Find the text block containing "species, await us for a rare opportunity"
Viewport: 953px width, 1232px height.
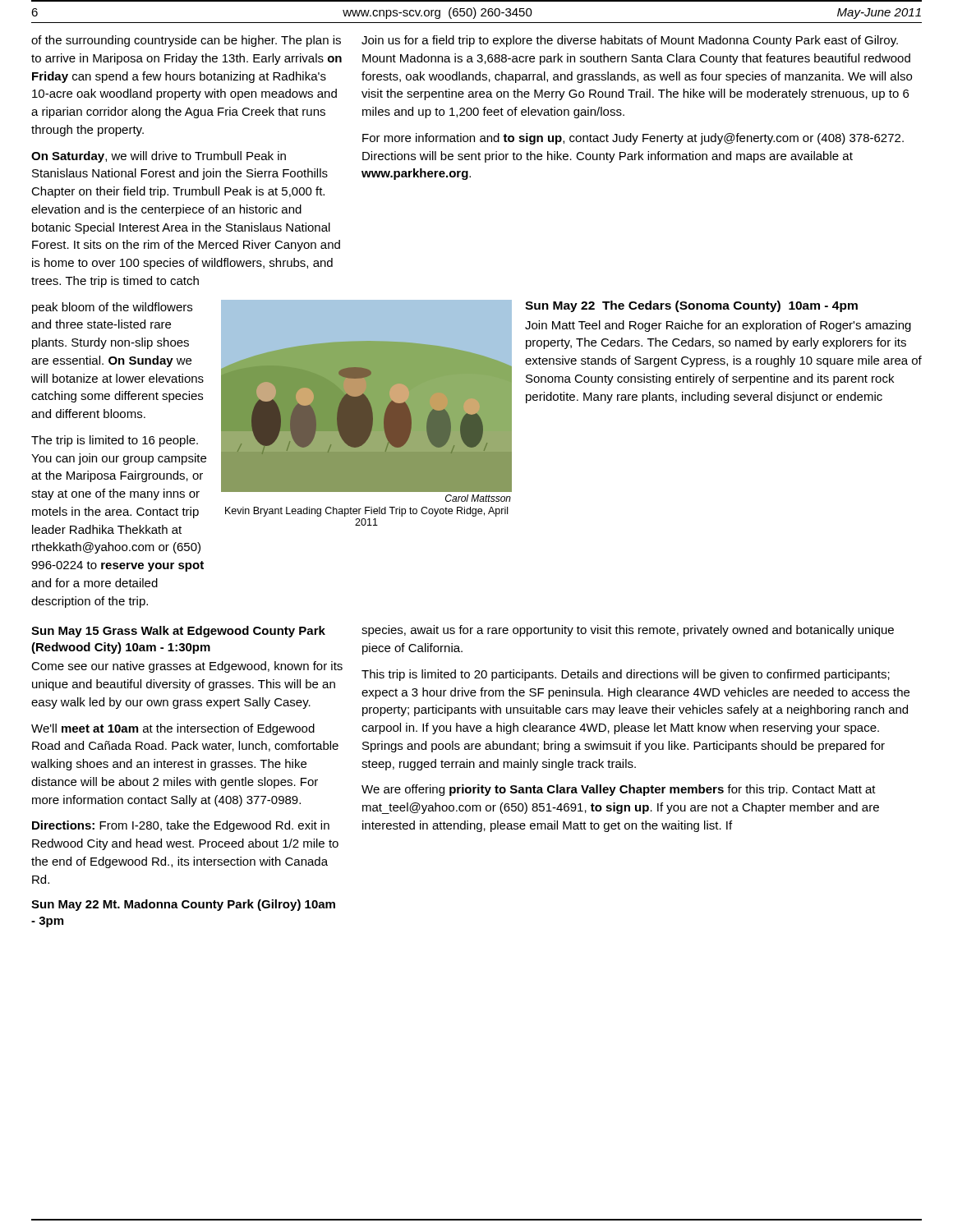coord(628,639)
